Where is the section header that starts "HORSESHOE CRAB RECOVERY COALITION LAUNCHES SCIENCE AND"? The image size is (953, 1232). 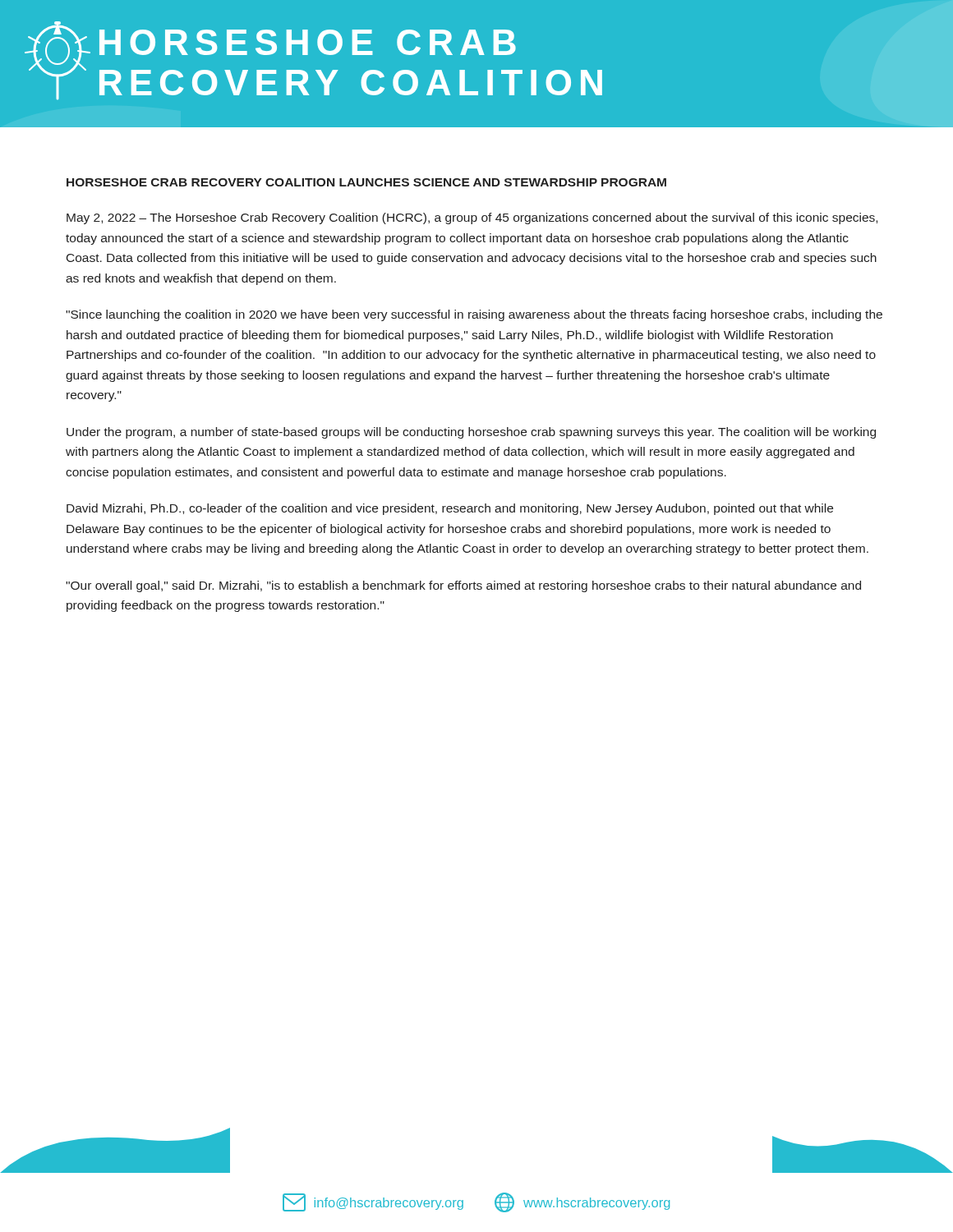[366, 182]
